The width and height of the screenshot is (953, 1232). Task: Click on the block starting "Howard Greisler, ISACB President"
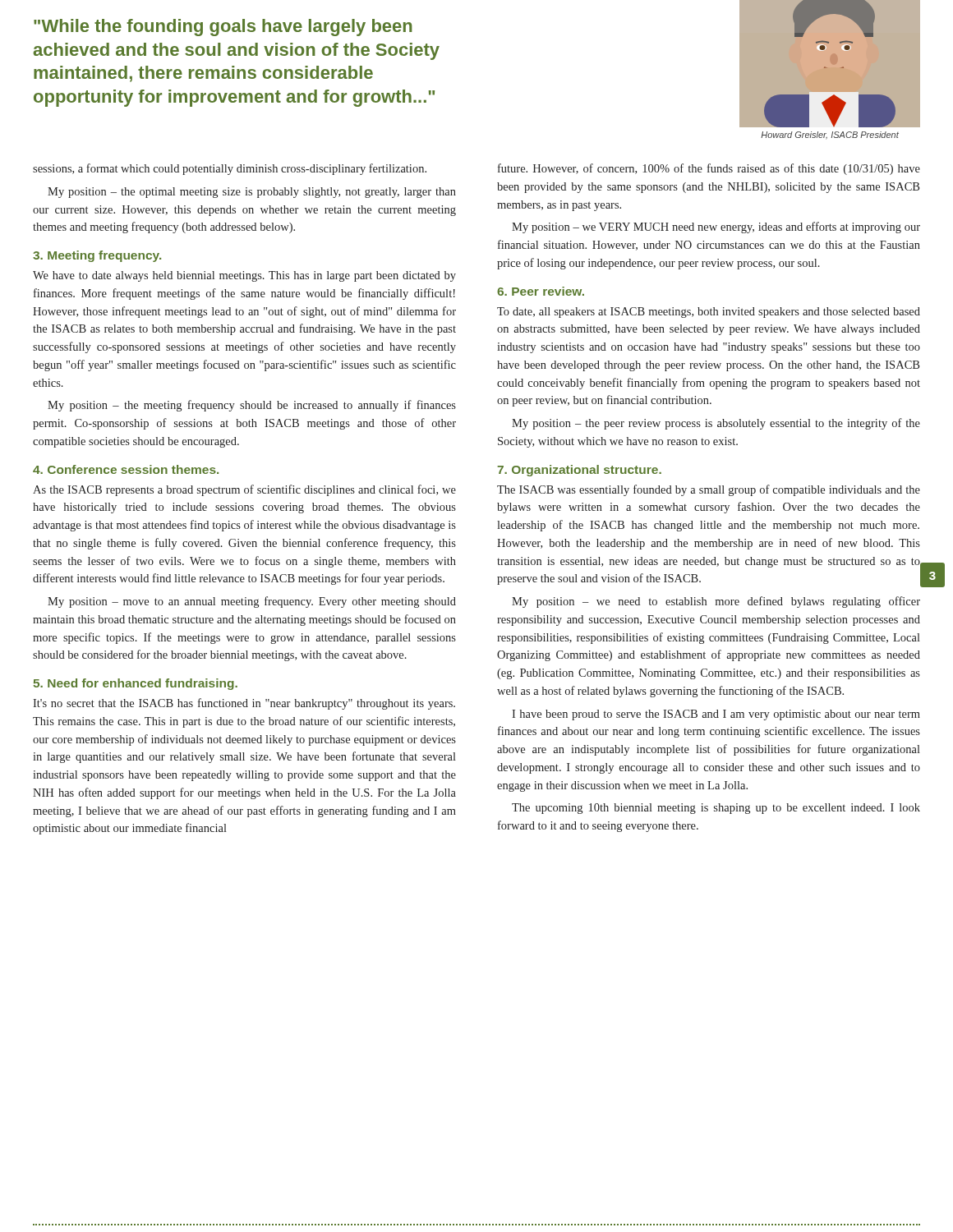click(830, 135)
